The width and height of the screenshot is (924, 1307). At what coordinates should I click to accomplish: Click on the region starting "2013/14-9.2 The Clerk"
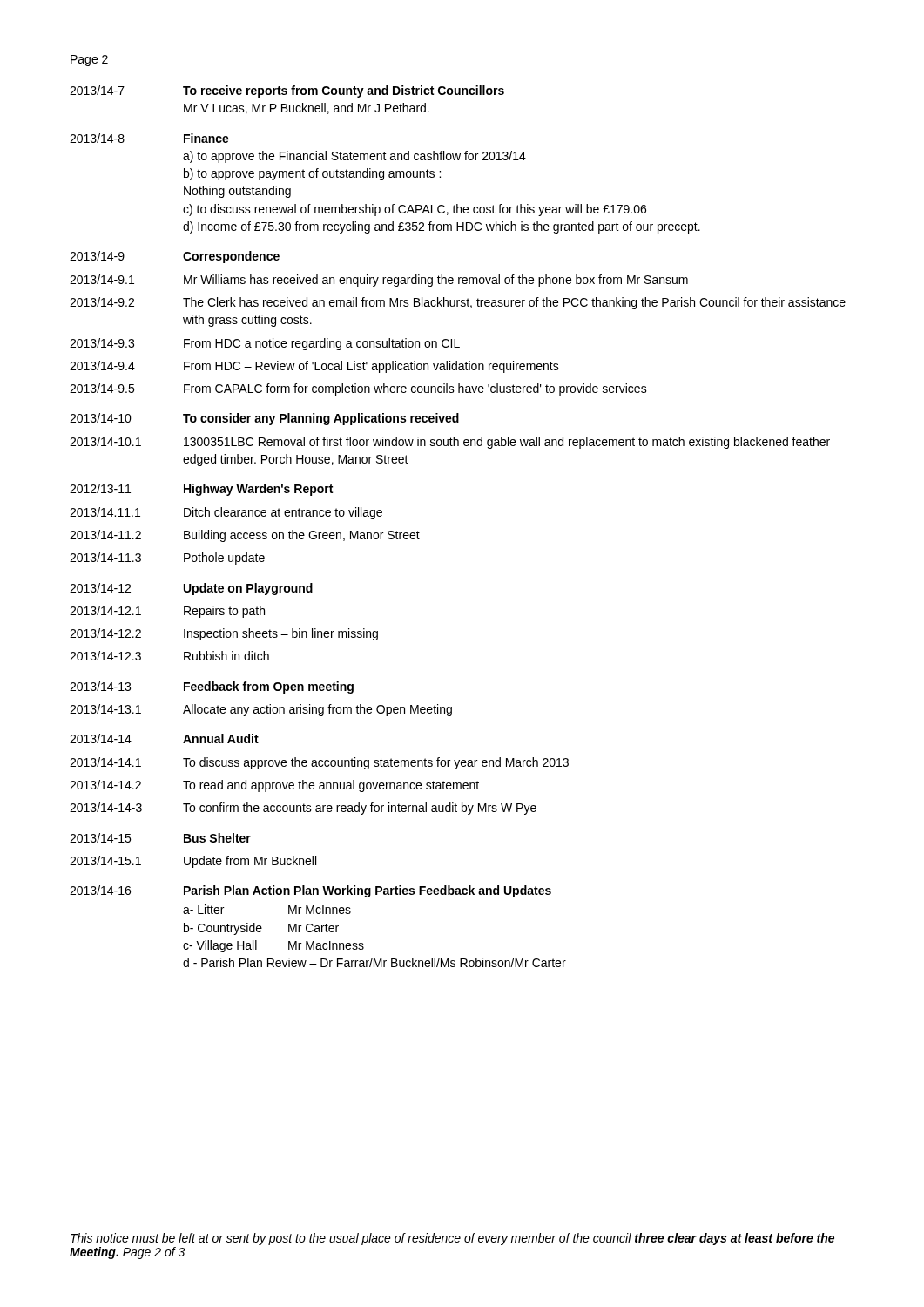(x=462, y=311)
